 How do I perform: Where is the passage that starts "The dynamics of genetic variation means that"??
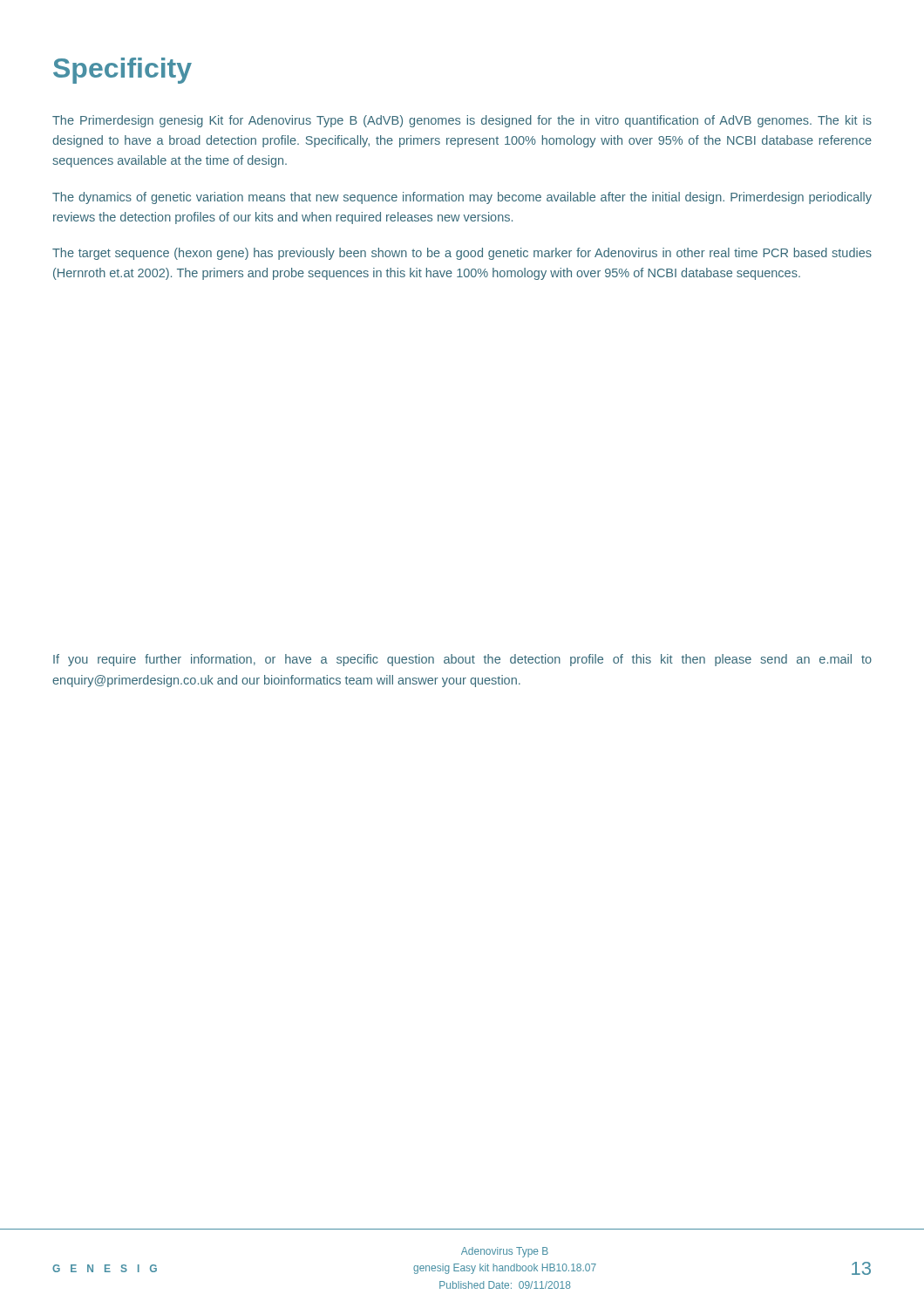462,207
